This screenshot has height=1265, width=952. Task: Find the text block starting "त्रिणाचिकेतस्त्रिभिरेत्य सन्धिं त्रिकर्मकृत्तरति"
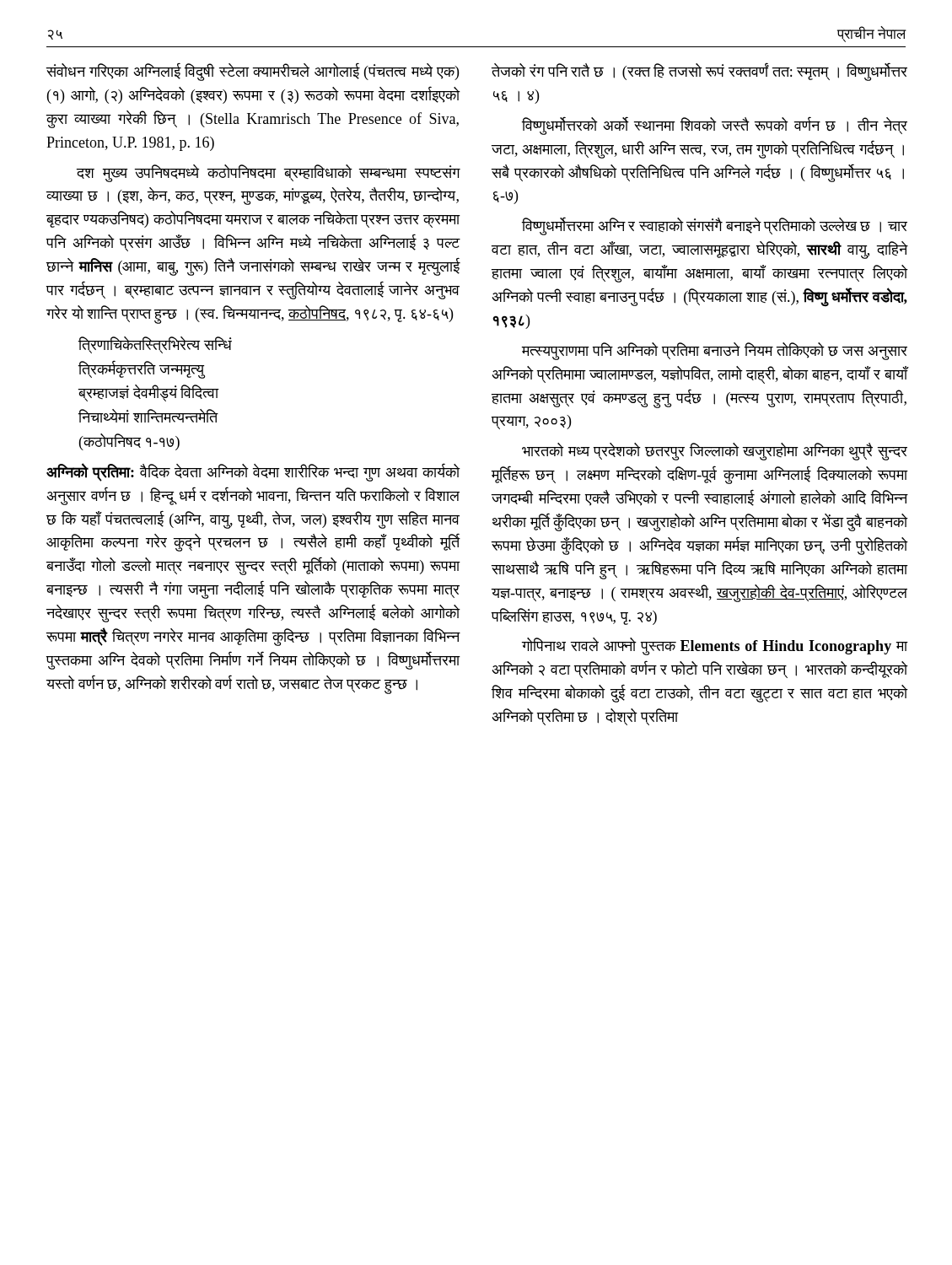[x=155, y=345]
